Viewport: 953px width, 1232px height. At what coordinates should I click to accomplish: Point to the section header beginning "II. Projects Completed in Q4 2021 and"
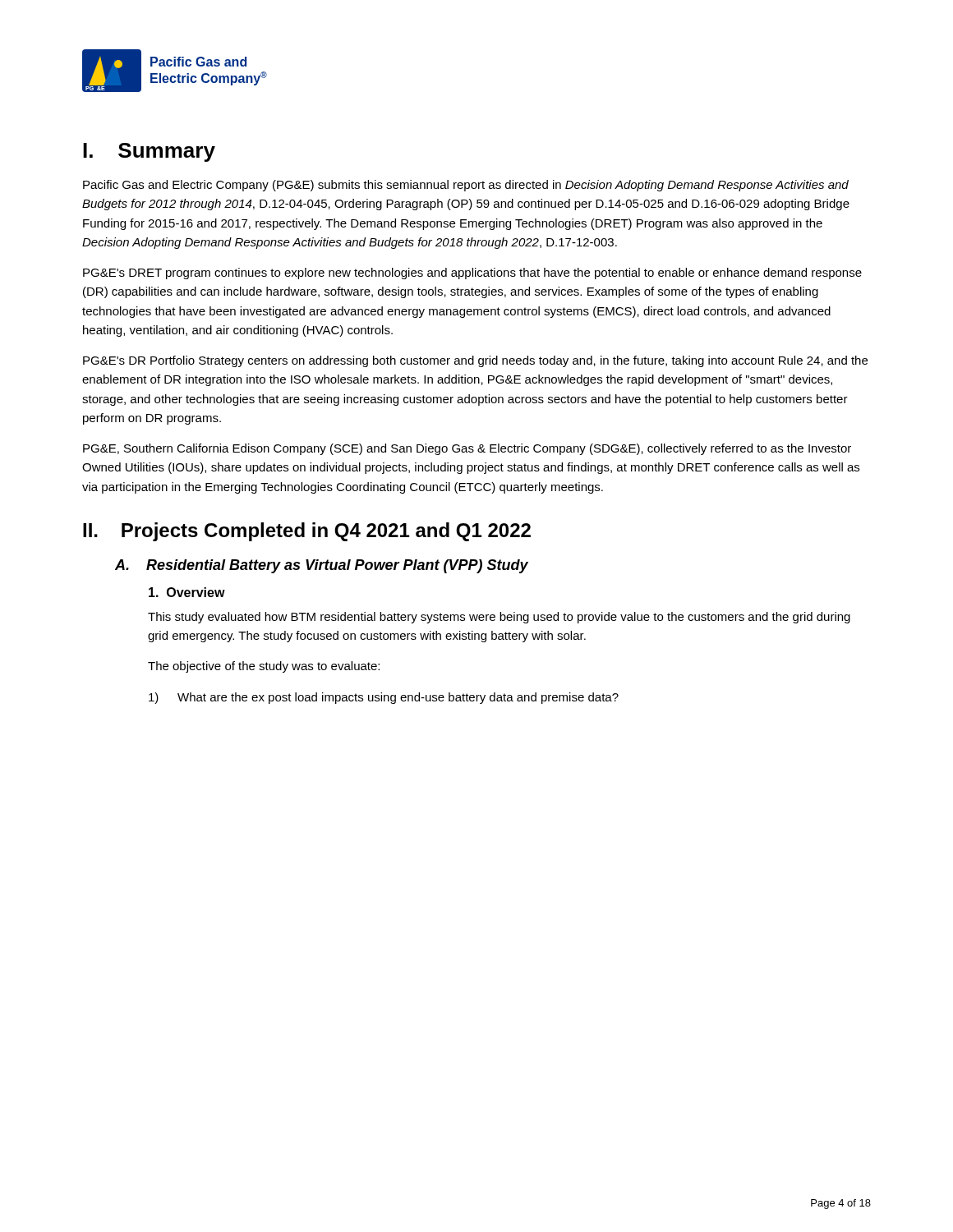click(x=476, y=530)
